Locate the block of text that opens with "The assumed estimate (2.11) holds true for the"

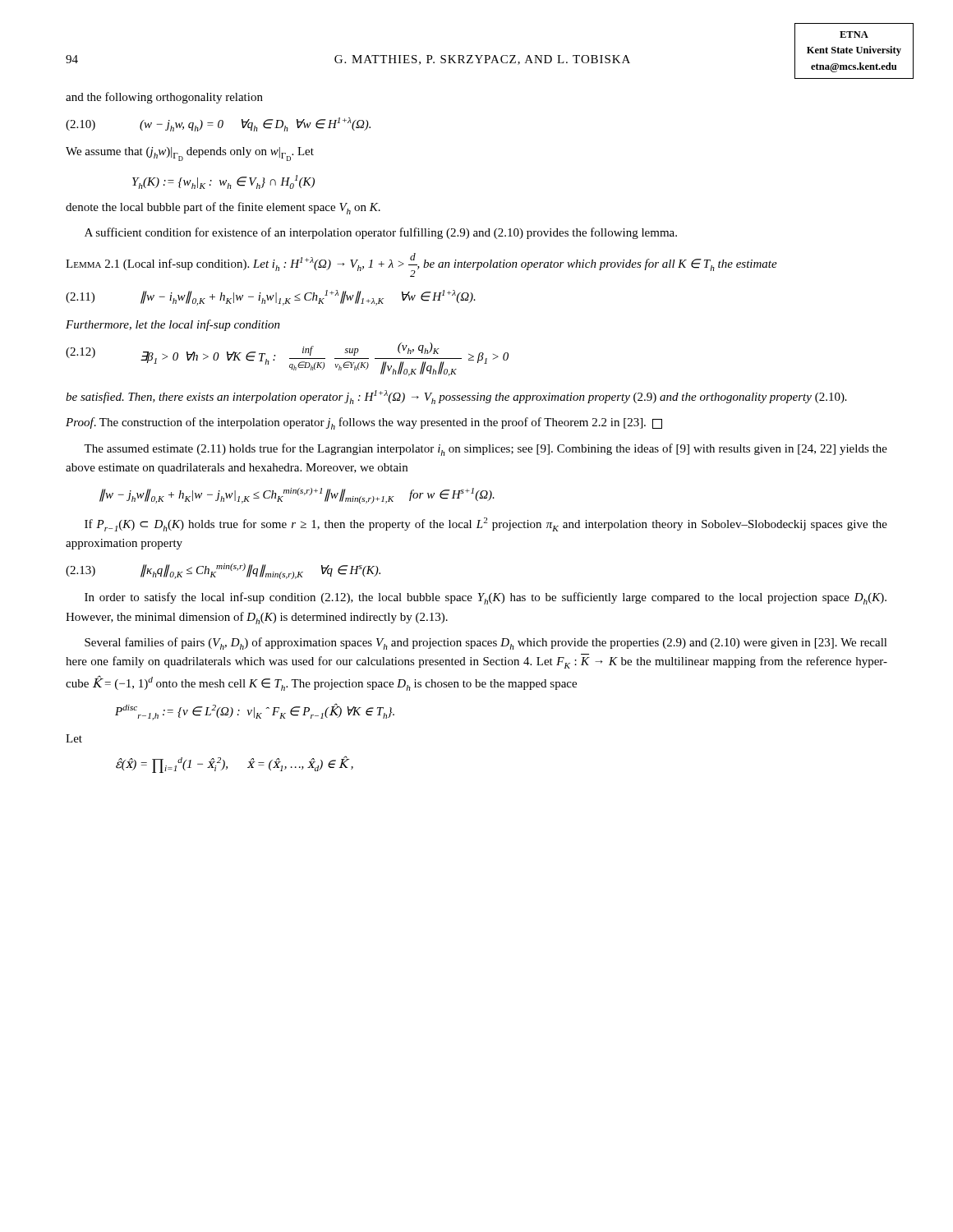pos(476,458)
